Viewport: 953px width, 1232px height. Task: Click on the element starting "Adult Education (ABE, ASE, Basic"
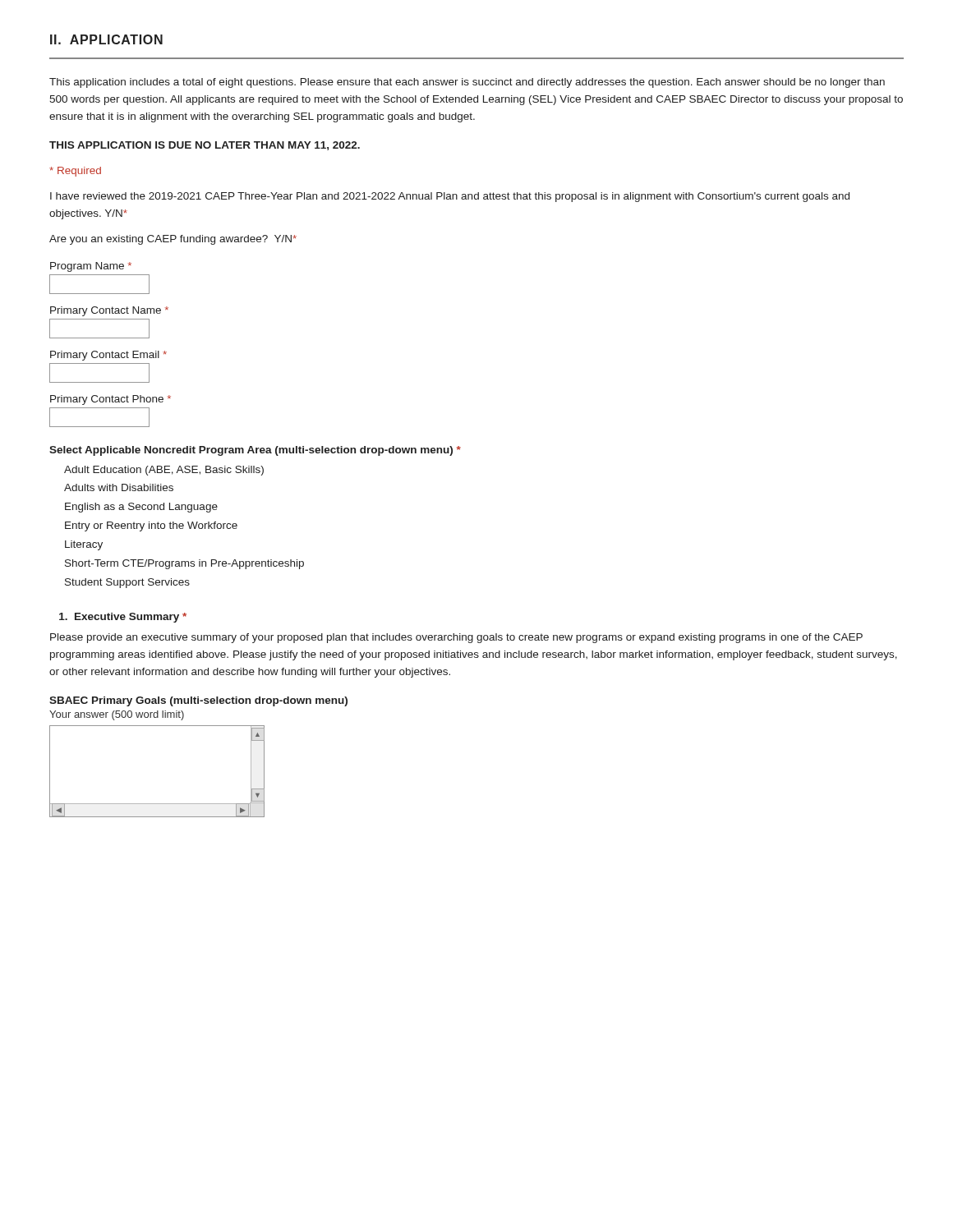184,526
